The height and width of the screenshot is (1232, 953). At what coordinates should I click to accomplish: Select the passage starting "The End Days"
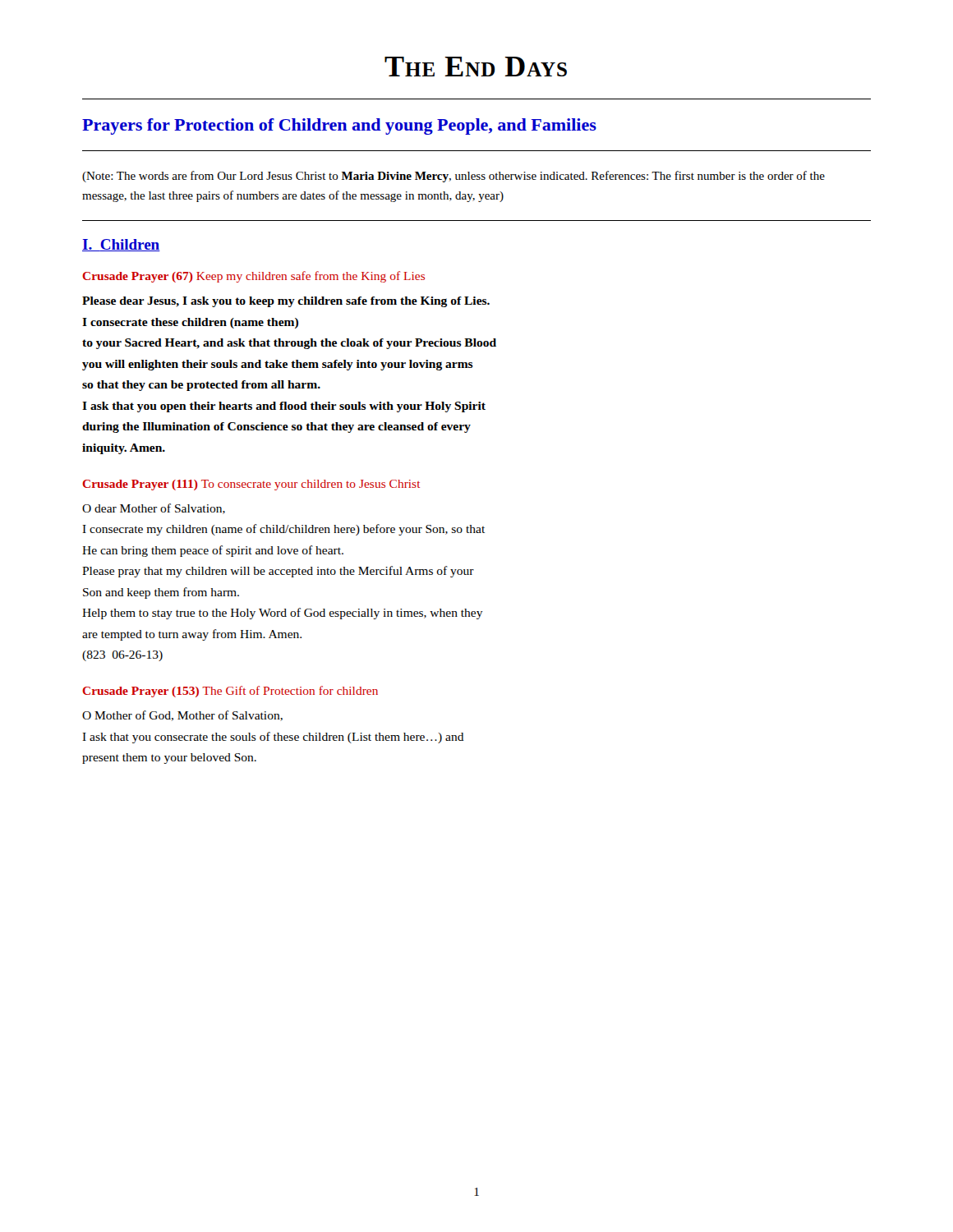point(476,67)
